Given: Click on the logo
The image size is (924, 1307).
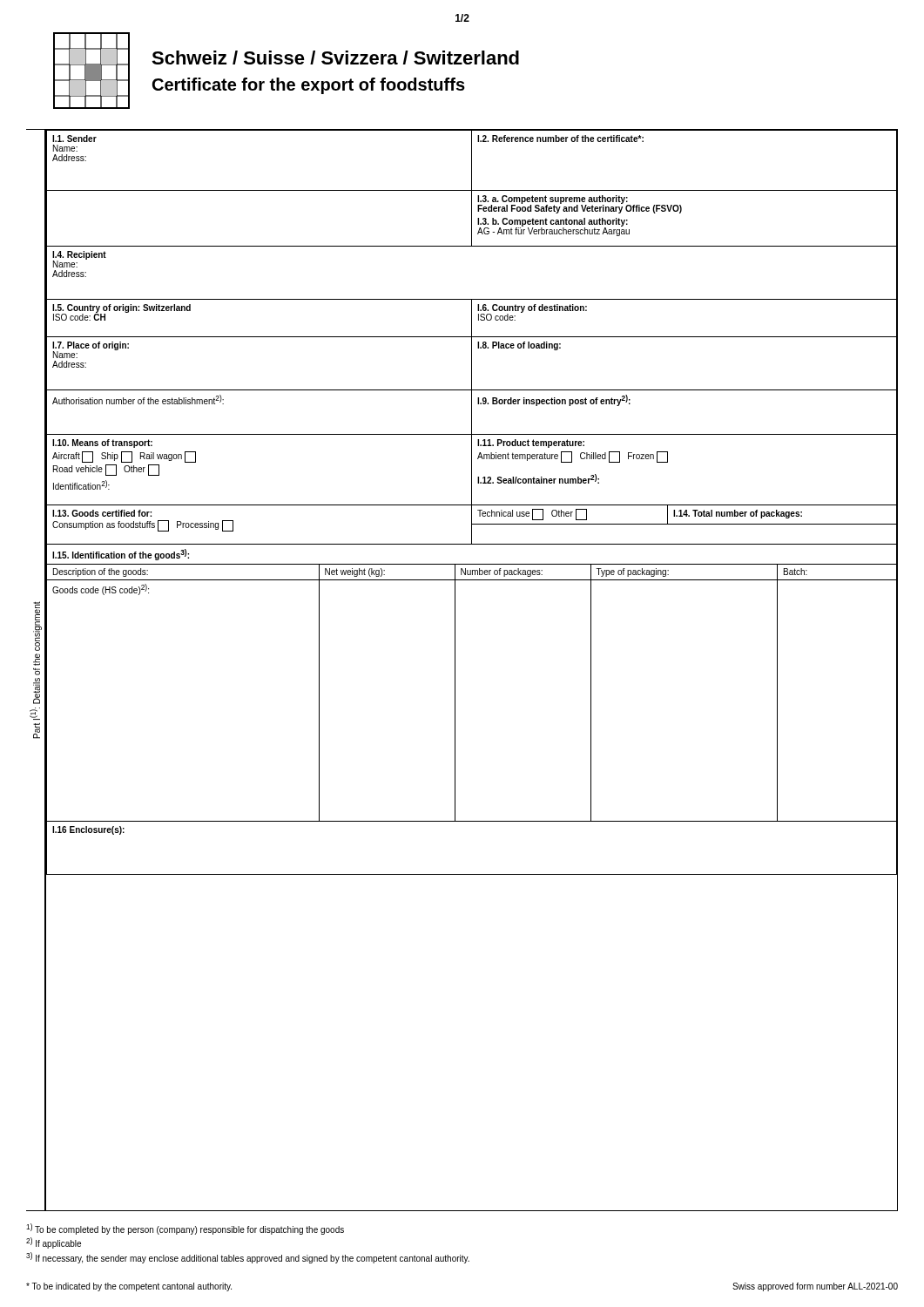Looking at the screenshot, I should tap(91, 71).
